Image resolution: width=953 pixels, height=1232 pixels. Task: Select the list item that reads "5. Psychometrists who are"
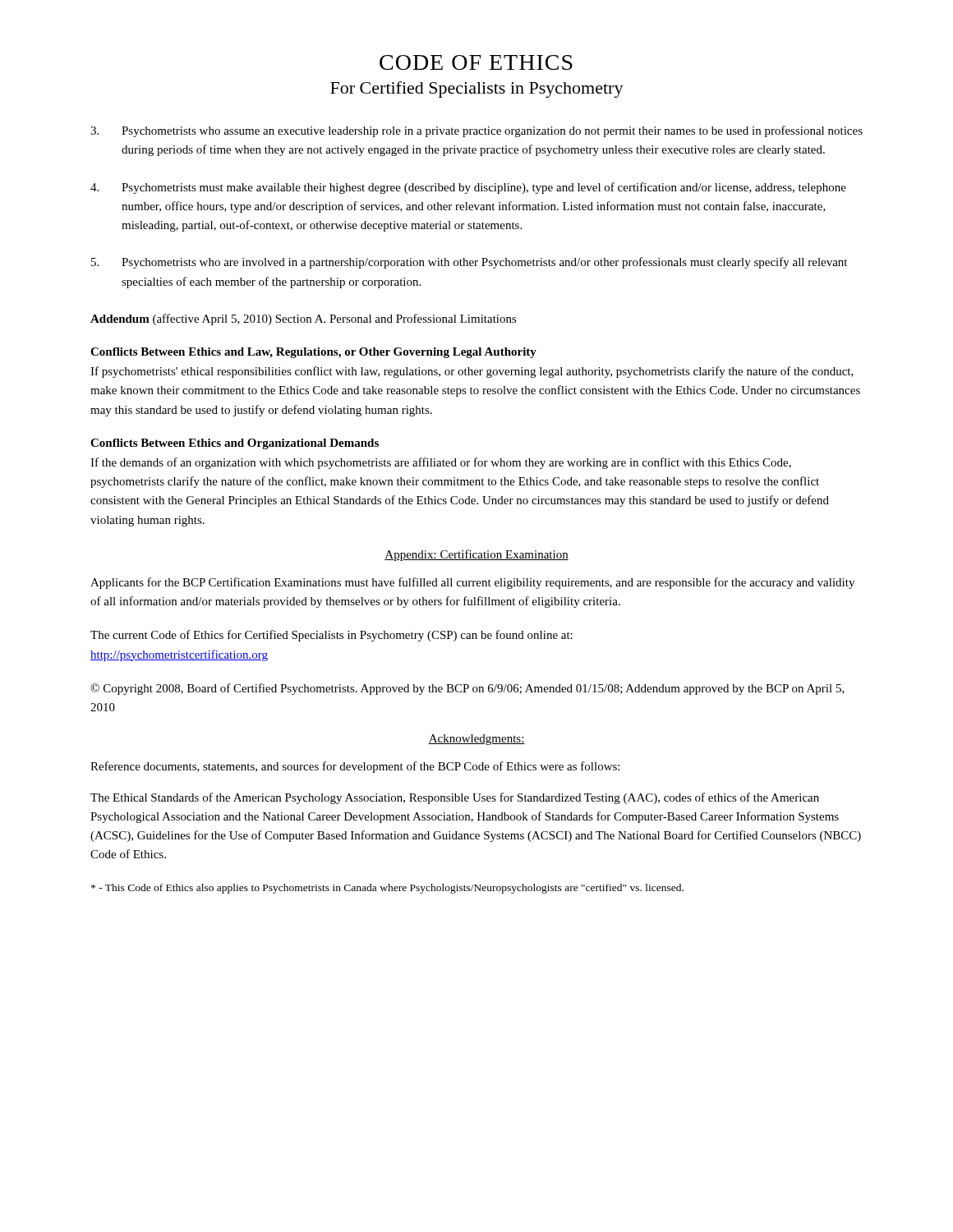click(476, 272)
